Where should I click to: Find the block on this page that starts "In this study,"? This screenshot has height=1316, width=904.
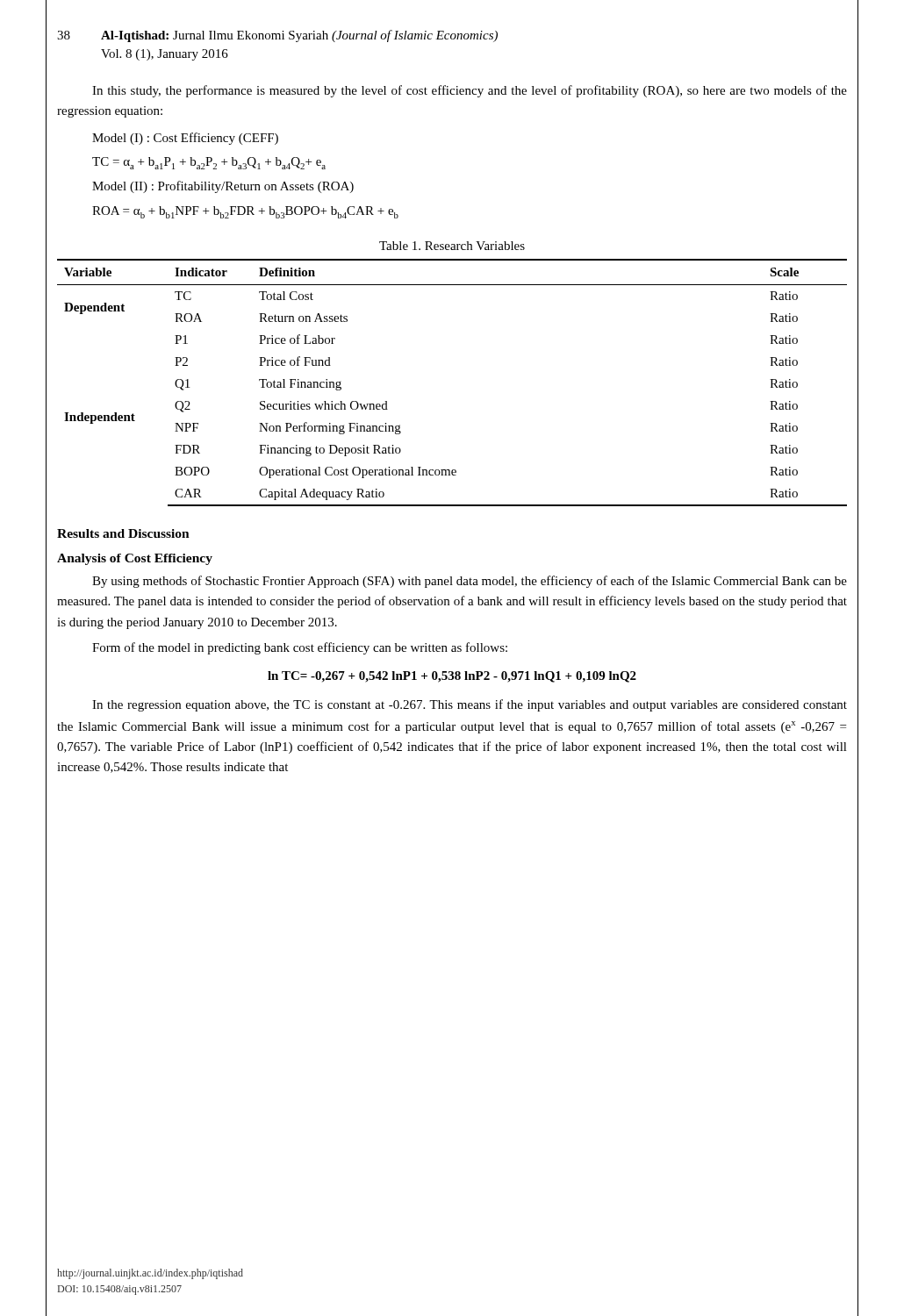pos(452,101)
